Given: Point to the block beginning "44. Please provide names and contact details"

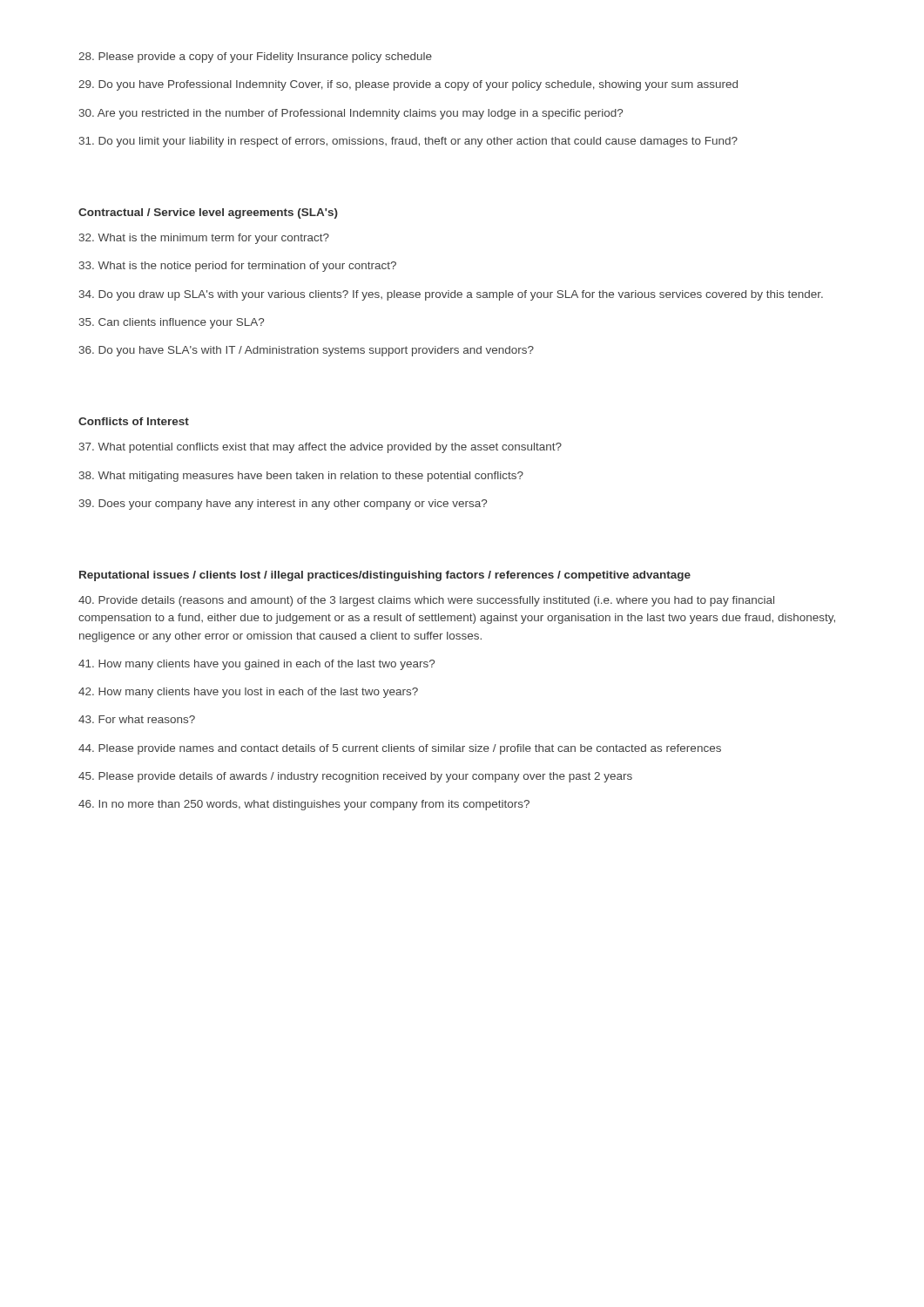Looking at the screenshot, I should point(400,748).
